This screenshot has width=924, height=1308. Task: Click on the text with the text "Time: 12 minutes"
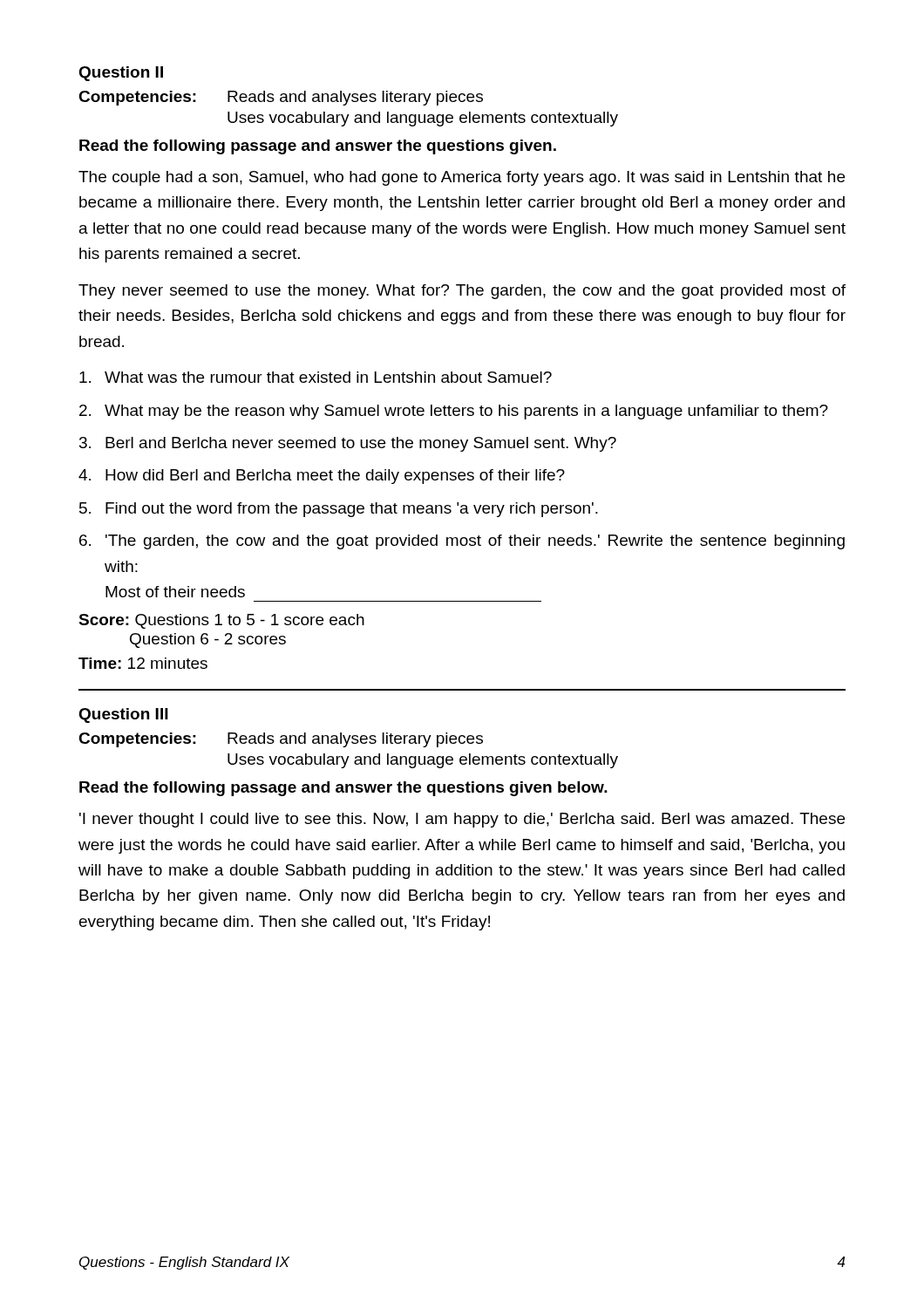[x=143, y=663]
